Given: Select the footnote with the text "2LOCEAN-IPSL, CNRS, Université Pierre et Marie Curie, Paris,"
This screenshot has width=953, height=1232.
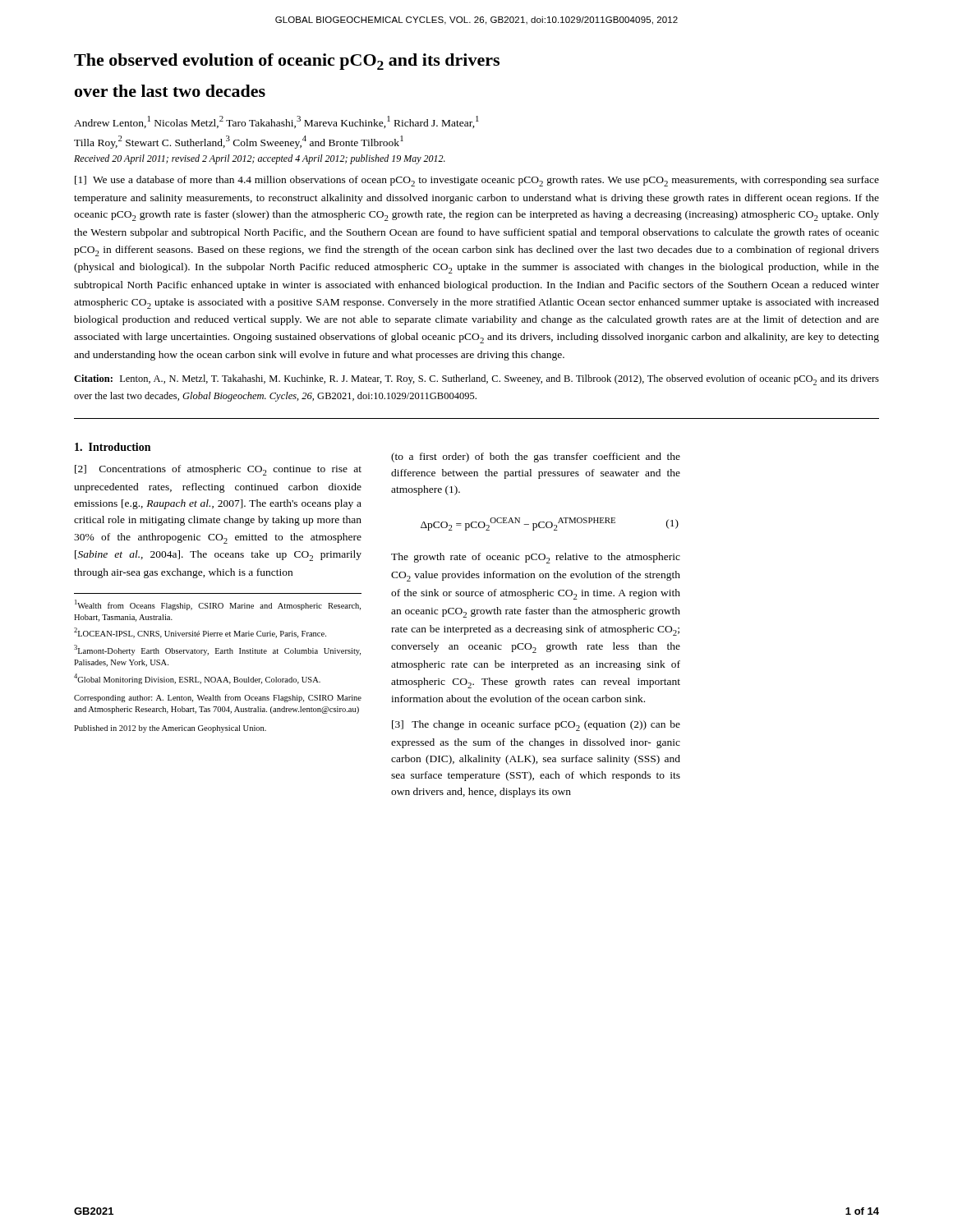Looking at the screenshot, I should [200, 633].
